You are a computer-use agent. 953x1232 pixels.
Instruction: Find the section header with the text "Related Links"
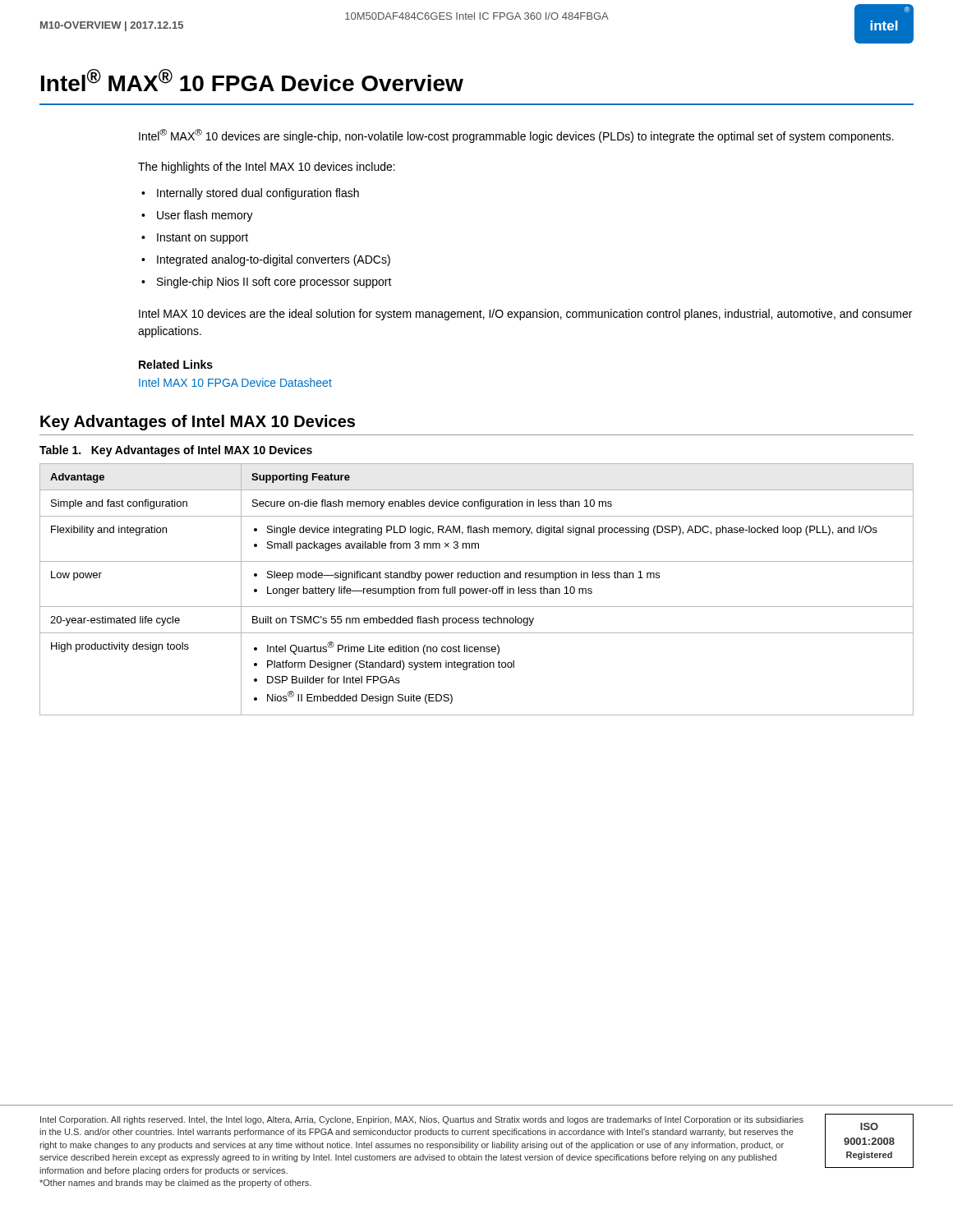coord(175,365)
